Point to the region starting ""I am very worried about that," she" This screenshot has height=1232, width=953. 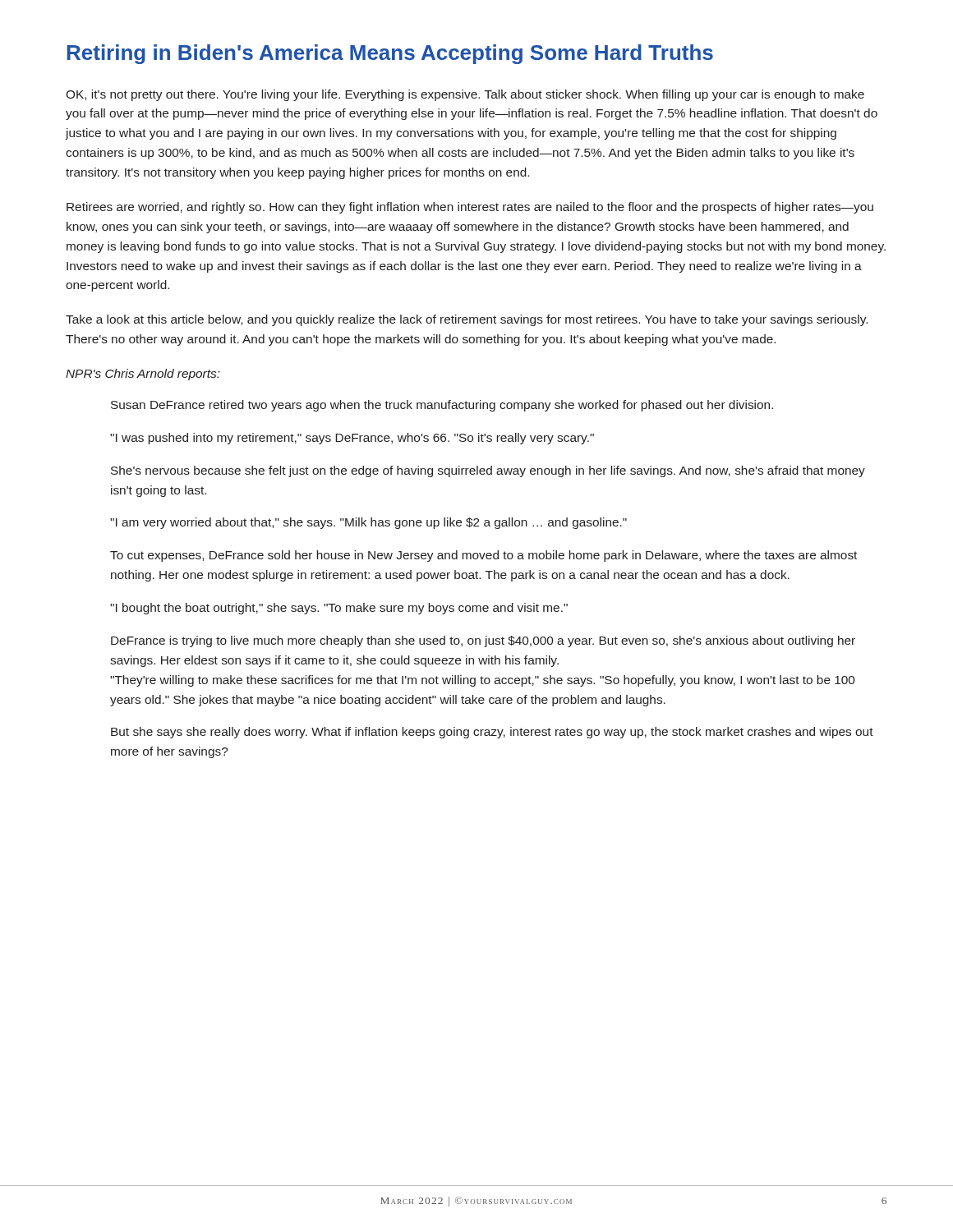369,522
